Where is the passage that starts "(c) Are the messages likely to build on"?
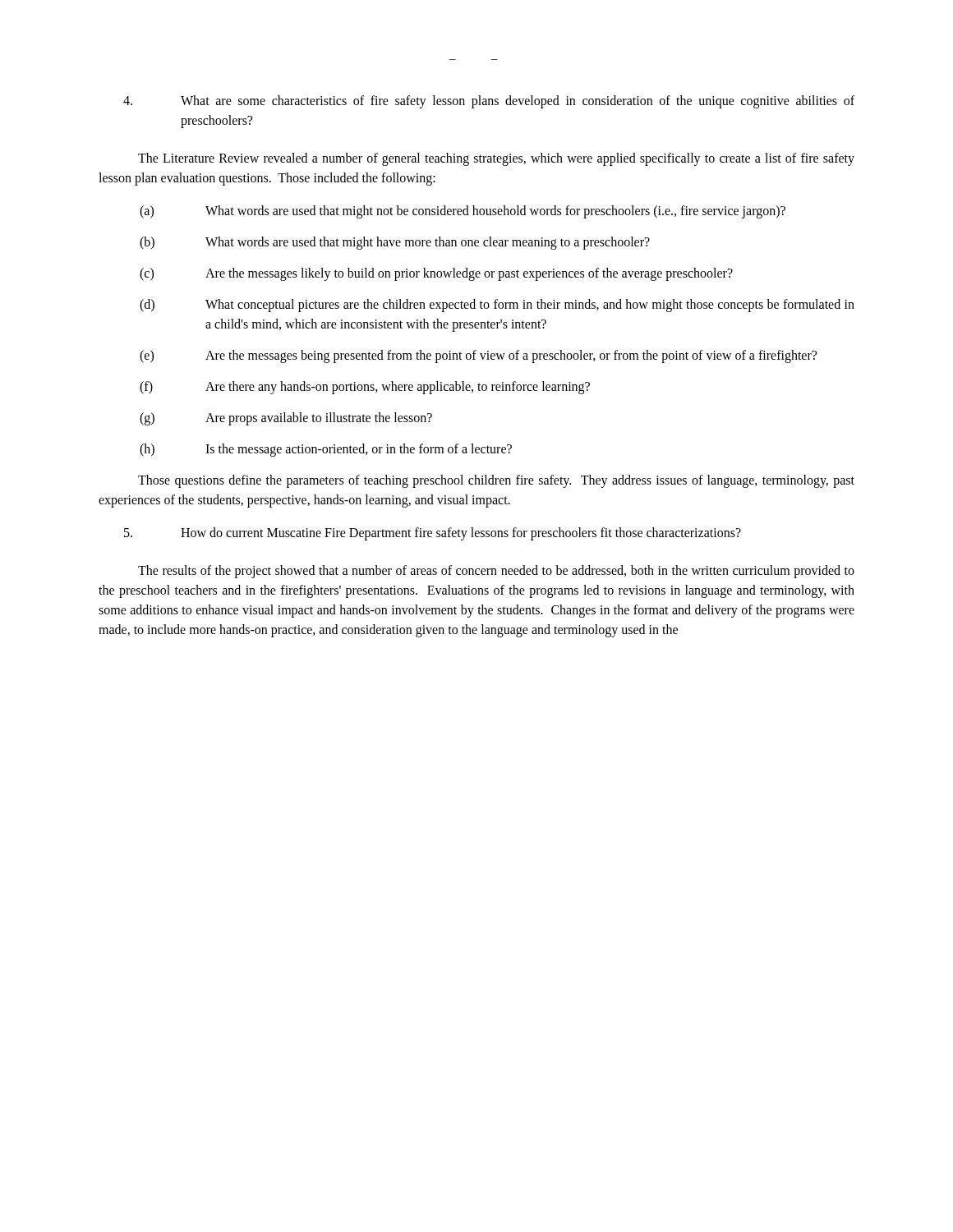 tap(476, 273)
